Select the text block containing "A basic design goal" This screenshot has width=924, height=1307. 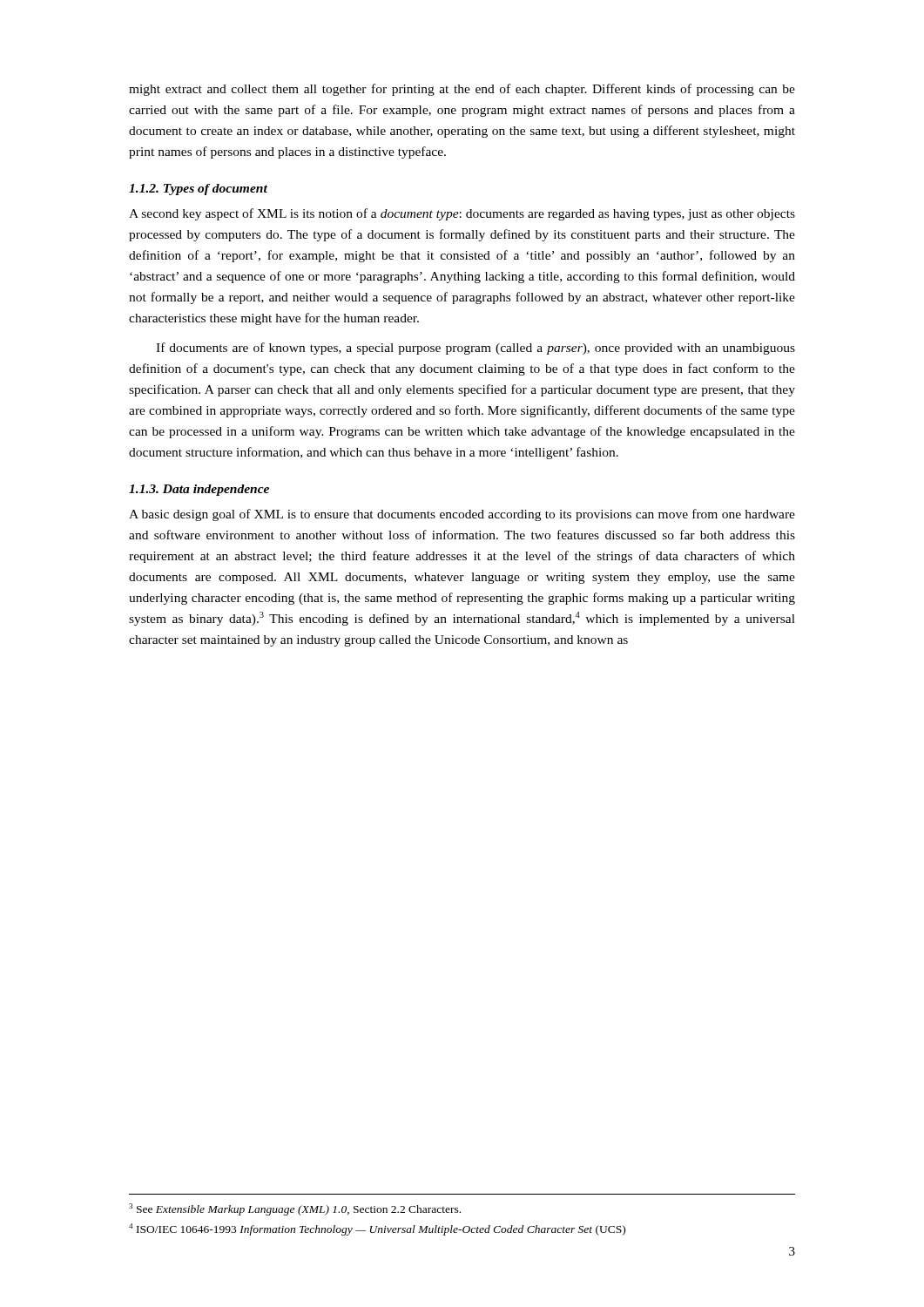click(462, 577)
